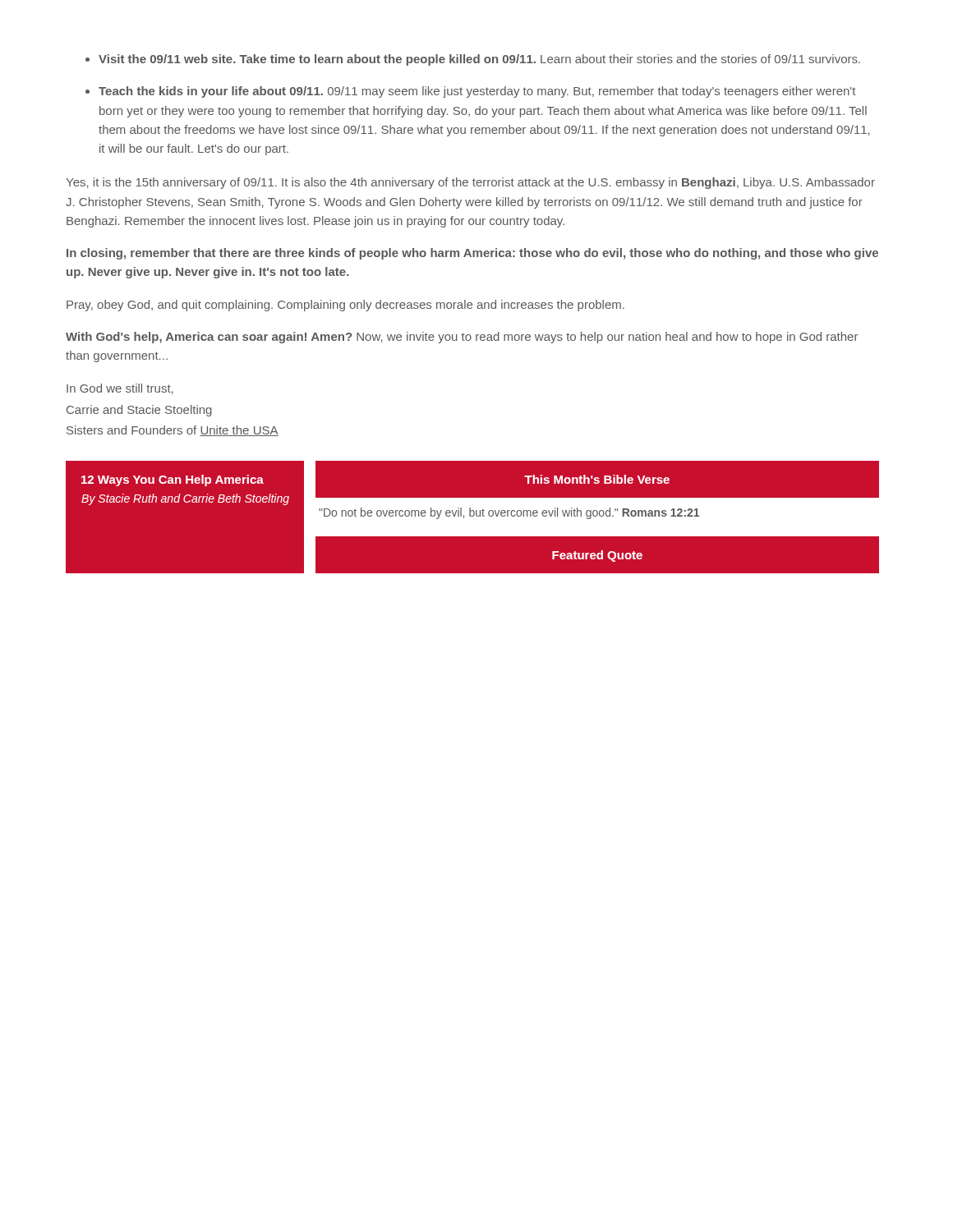Locate the text block that reads ""Do not be overcome by evil, but"
Image resolution: width=953 pixels, height=1232 pixels.
(x=509, y=512)
